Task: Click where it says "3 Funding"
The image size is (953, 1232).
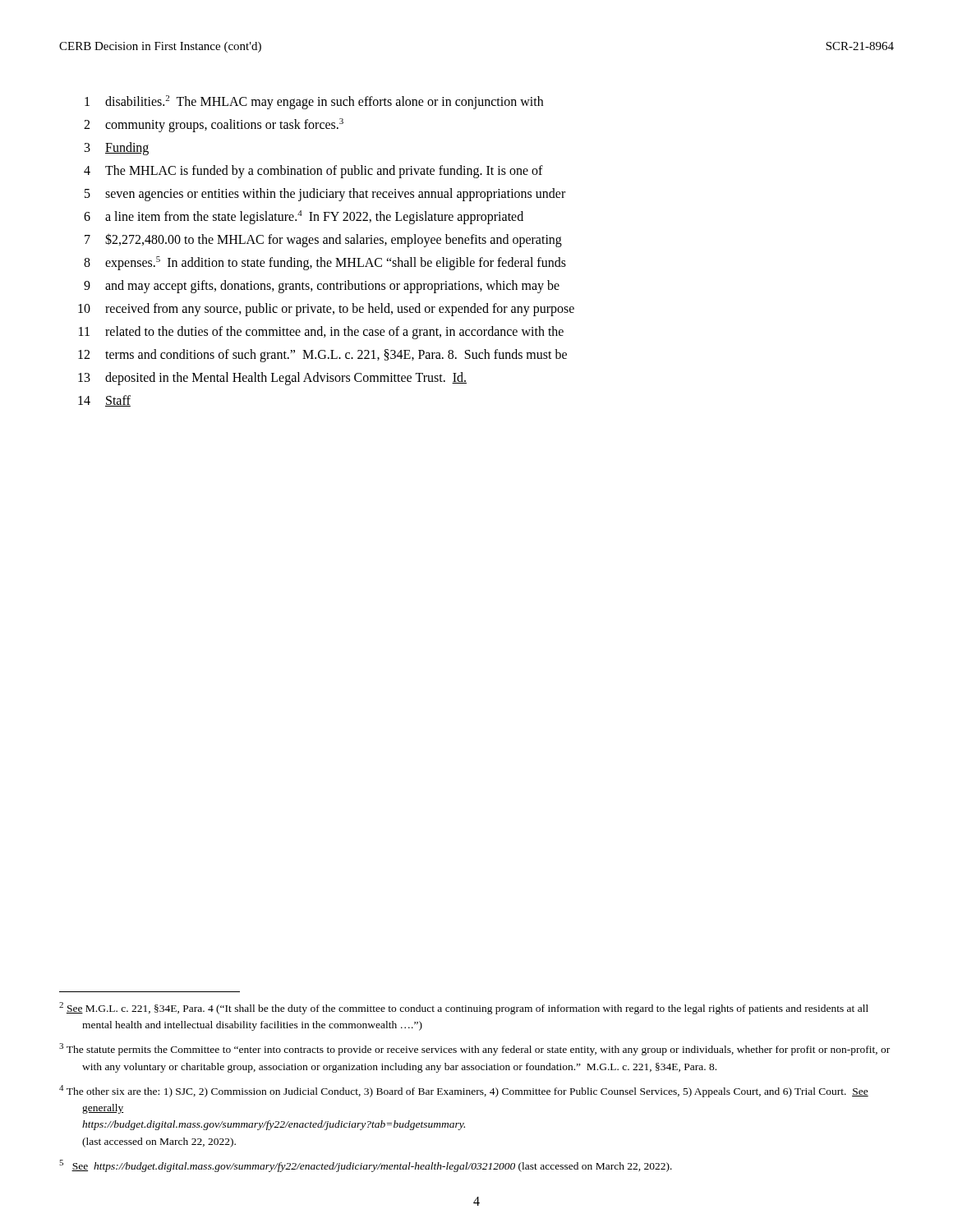Action: (117, 149)
